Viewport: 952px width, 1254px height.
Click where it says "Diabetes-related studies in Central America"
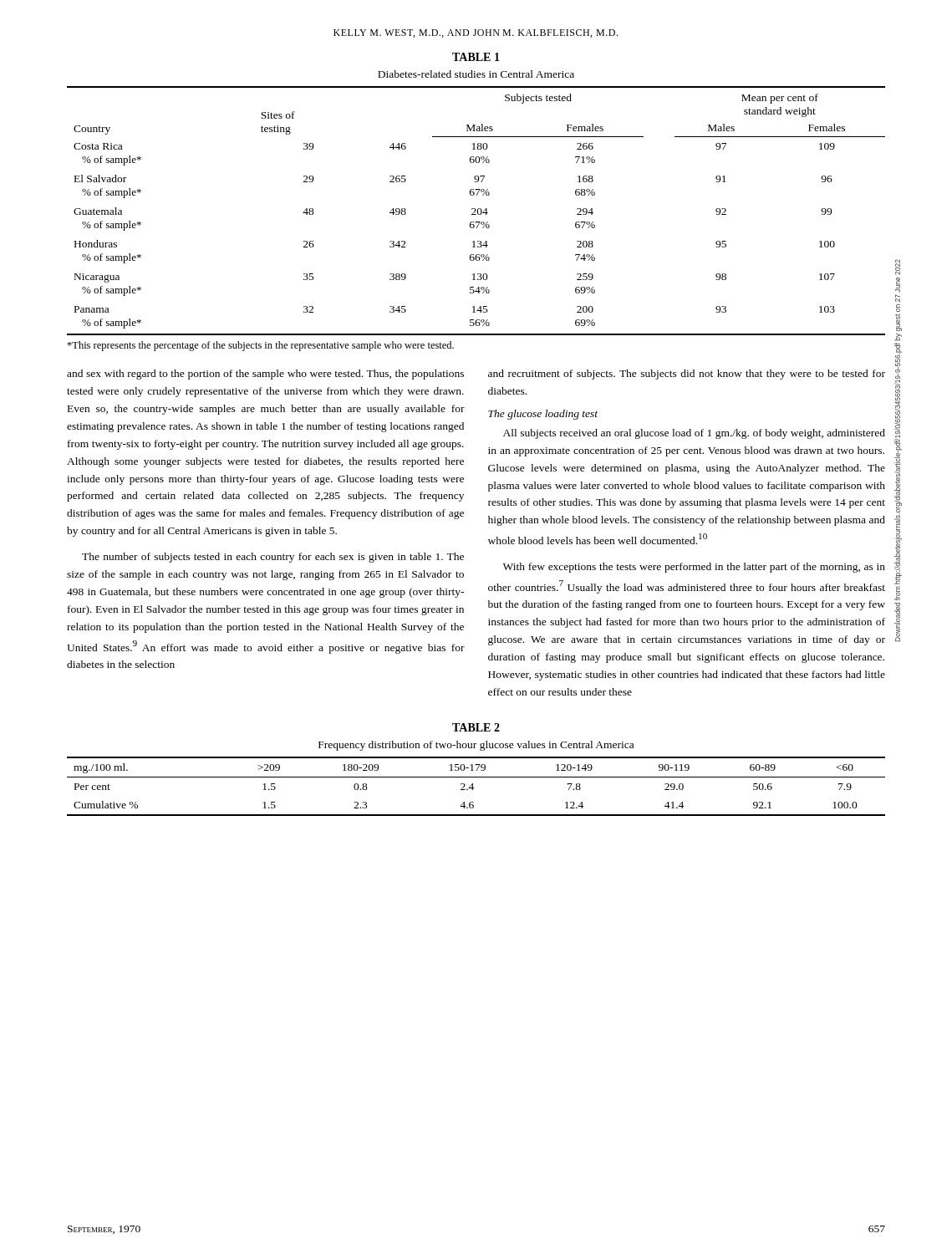(476, 74)
